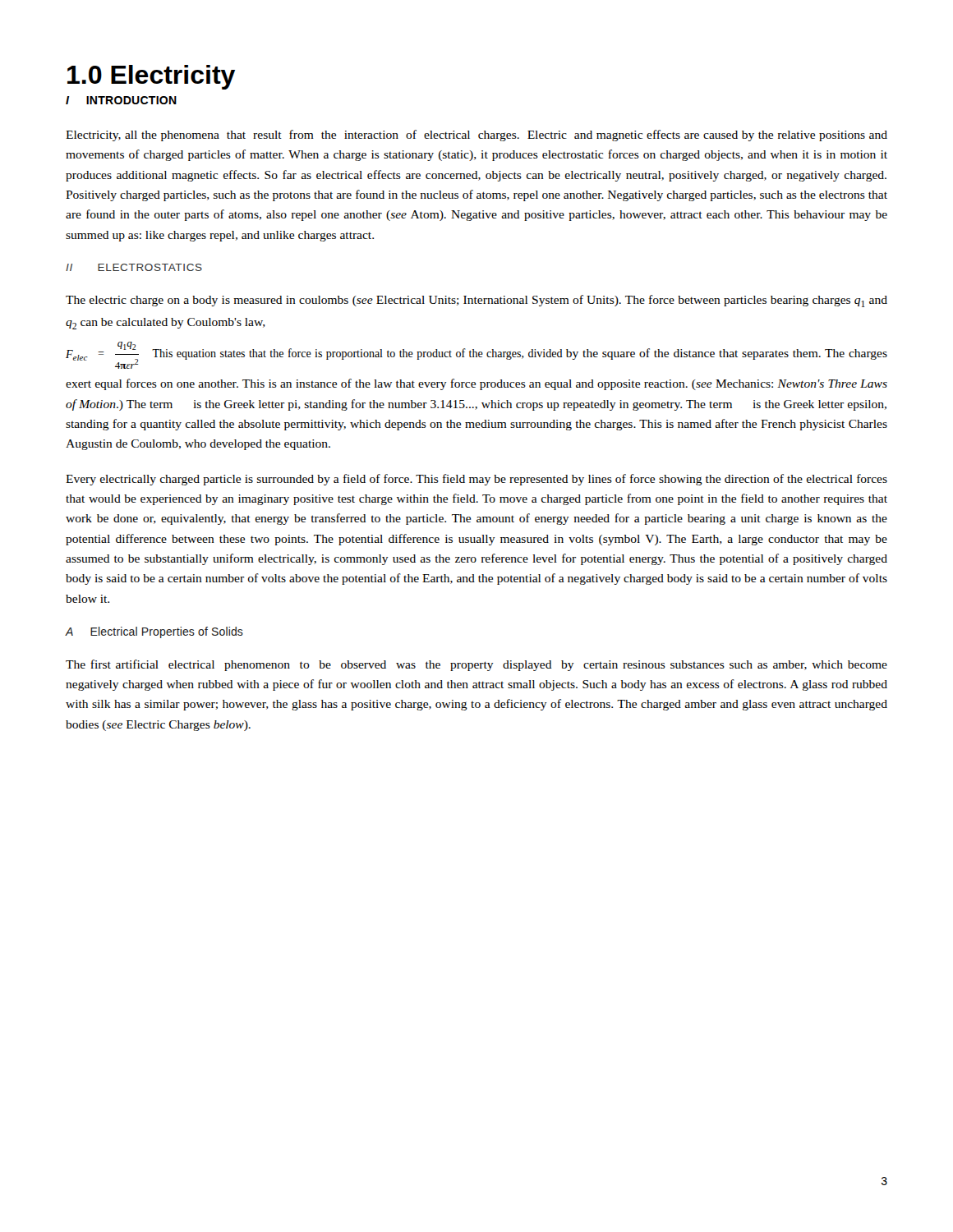Where does it say "1.0 Electricity"?
953x1232 pixels.
point(151,77)
